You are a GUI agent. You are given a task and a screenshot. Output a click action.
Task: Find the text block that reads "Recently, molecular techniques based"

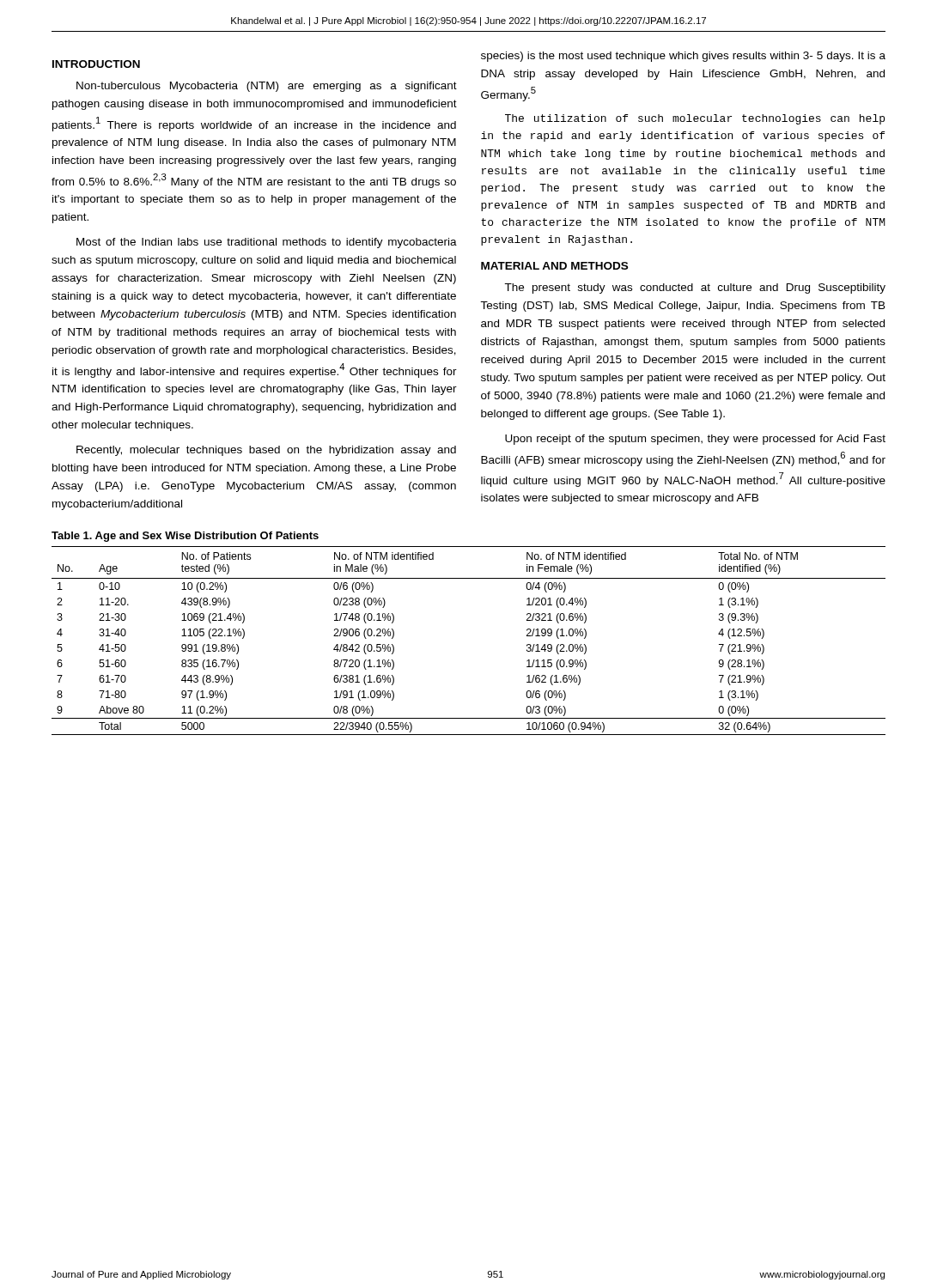254,476
